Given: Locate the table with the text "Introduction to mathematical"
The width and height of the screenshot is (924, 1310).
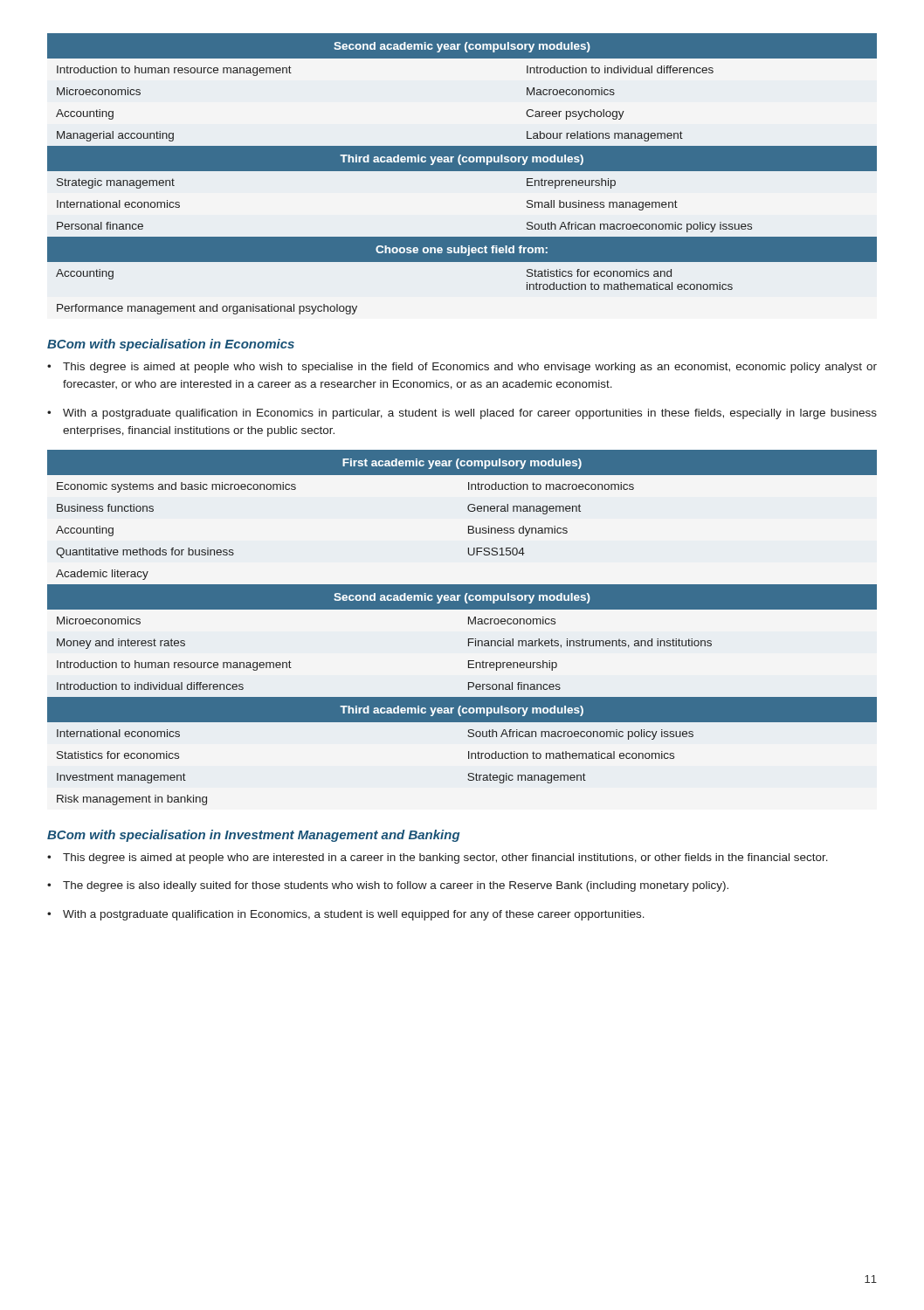Looking at the screenshot, I should (x=462, y=630).
